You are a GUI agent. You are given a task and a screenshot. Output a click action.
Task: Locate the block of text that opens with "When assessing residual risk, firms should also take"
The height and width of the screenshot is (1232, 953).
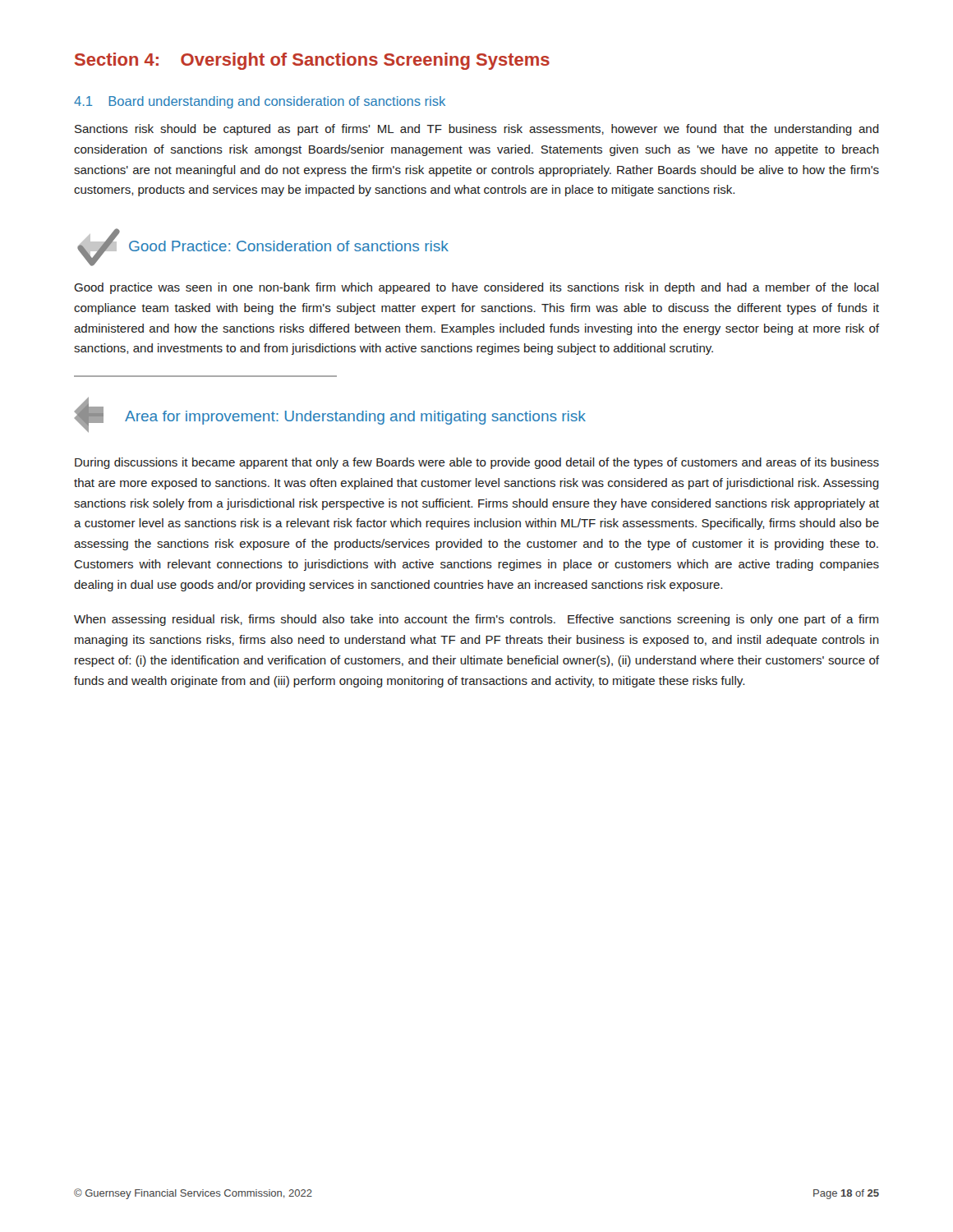pyautogui.click(x=476, y=650)
